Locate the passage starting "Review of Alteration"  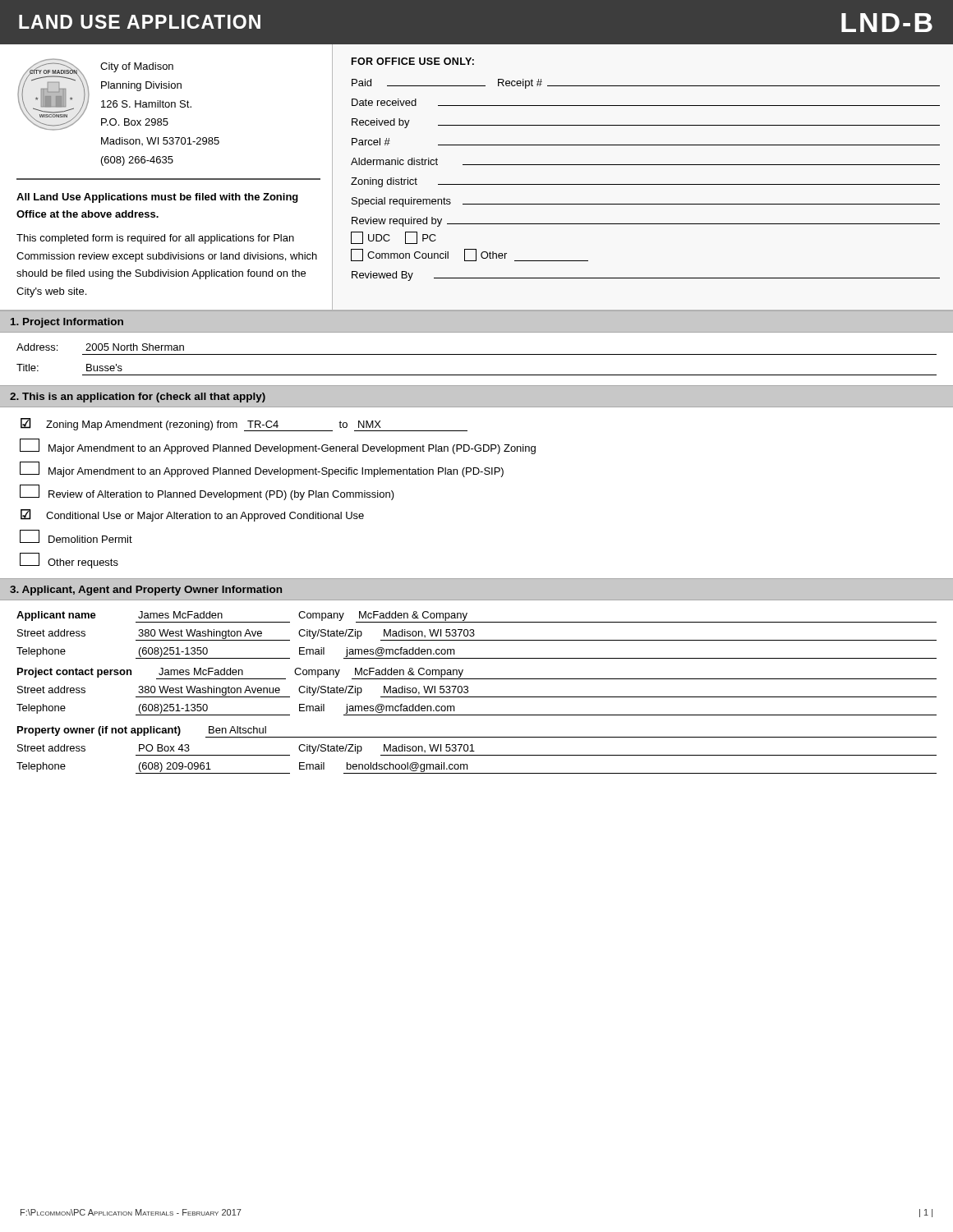[x=207, y=492]
